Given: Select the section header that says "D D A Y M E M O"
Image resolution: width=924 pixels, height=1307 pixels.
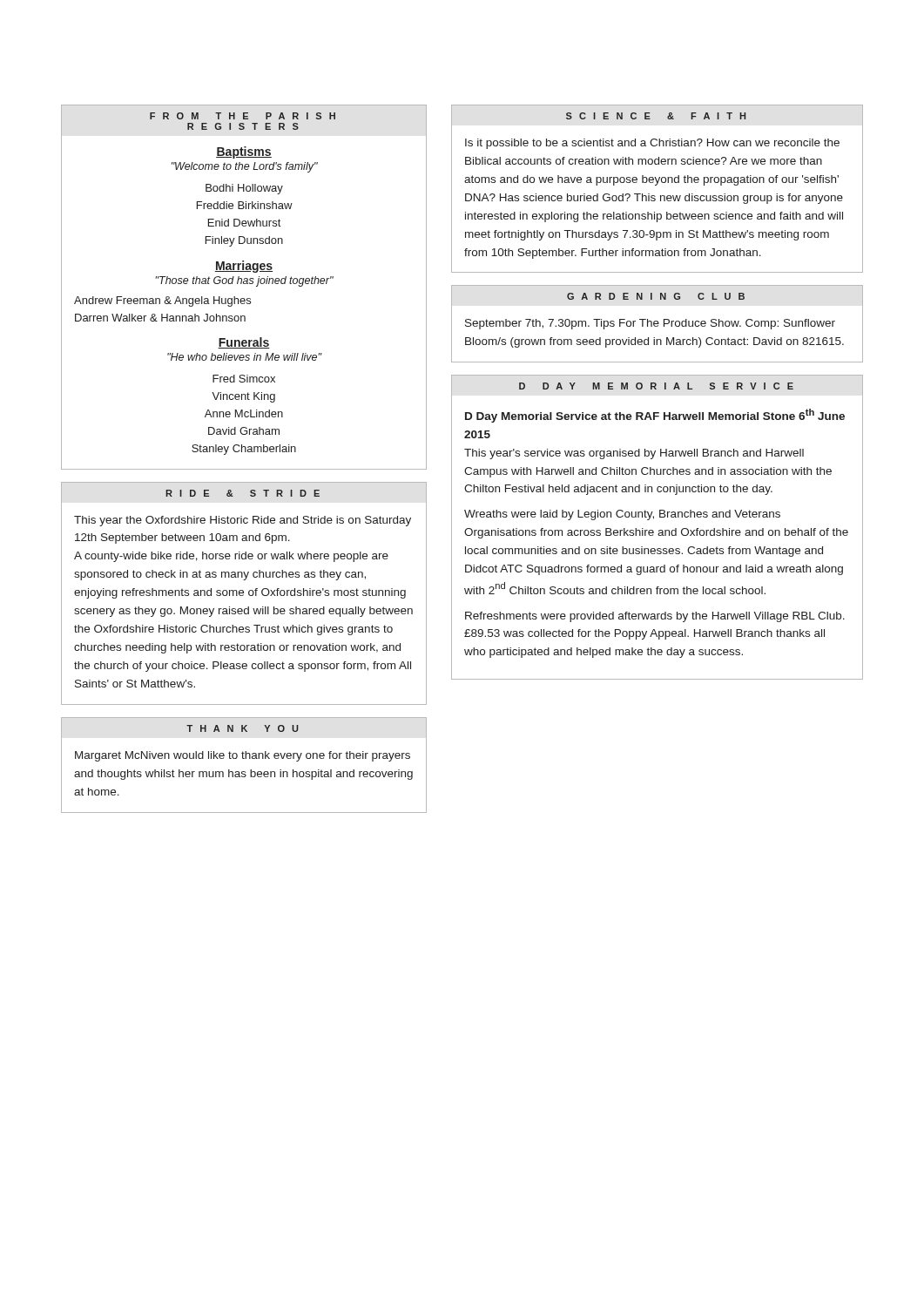Looking at the screenshot, I should [x=657, y=386].
